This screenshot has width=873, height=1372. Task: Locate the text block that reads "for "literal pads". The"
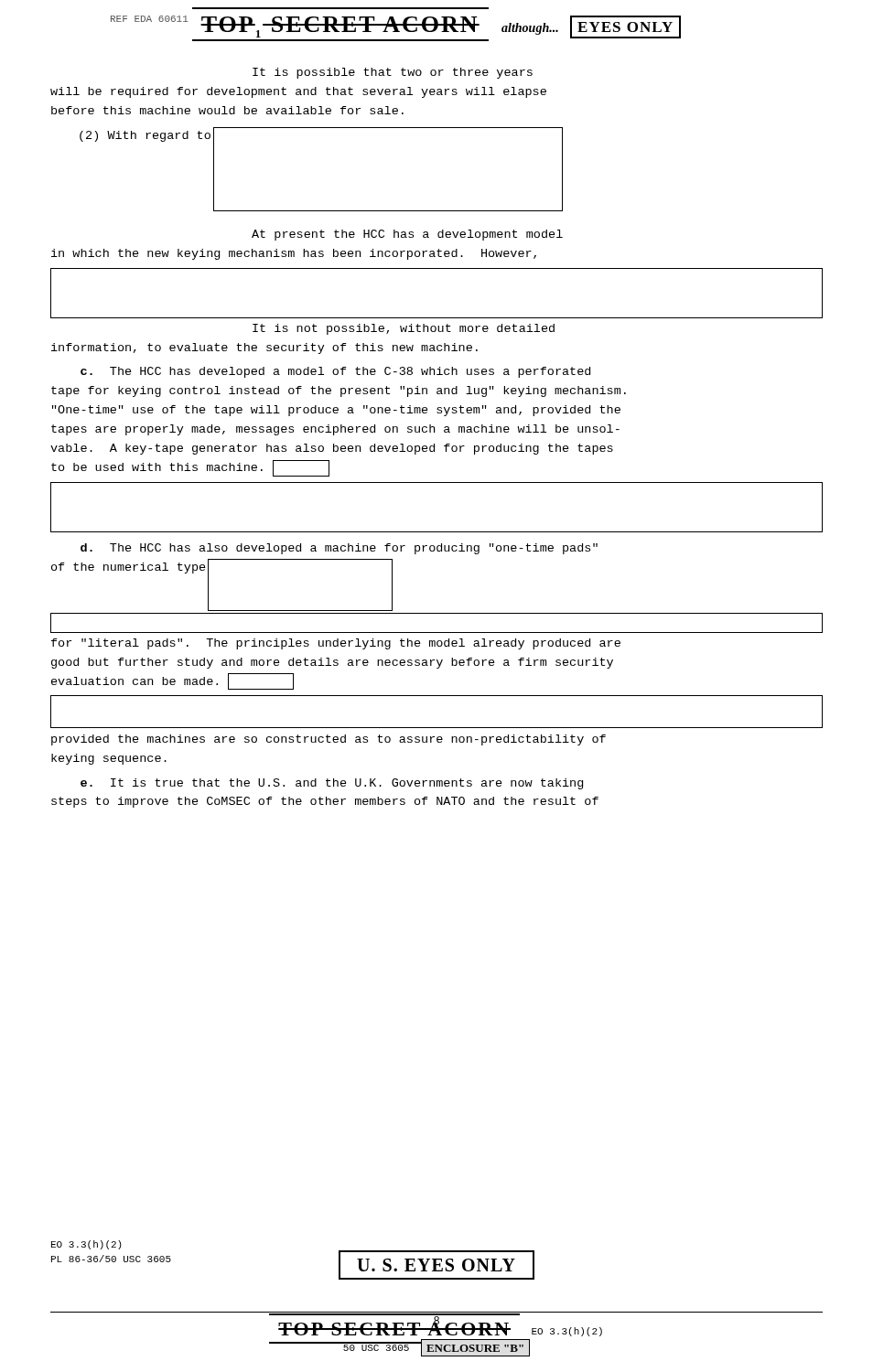pos(336,663)
